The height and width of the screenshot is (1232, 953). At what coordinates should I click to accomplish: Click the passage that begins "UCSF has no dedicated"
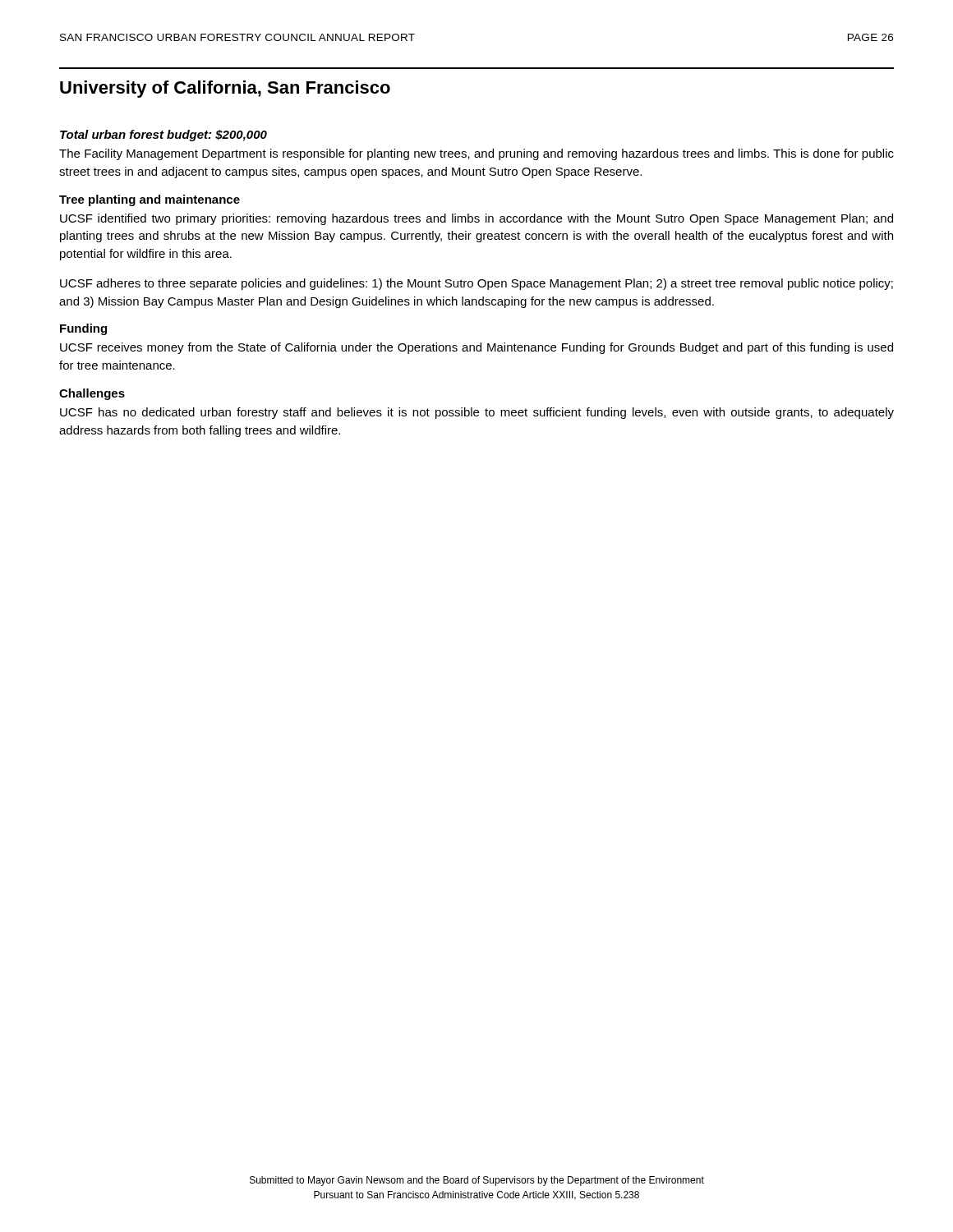tap(476, 421)
